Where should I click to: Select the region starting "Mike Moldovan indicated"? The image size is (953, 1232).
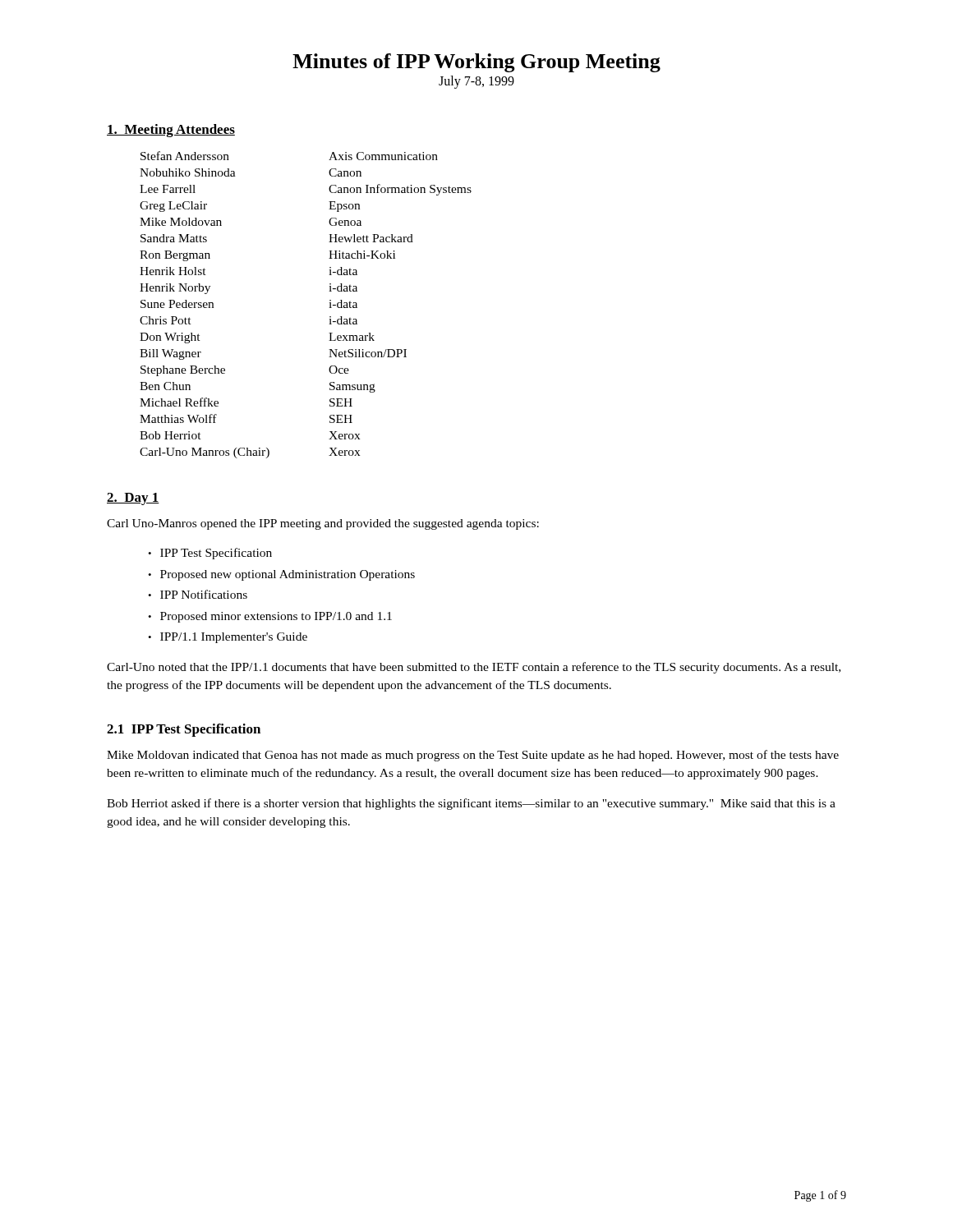473,763
